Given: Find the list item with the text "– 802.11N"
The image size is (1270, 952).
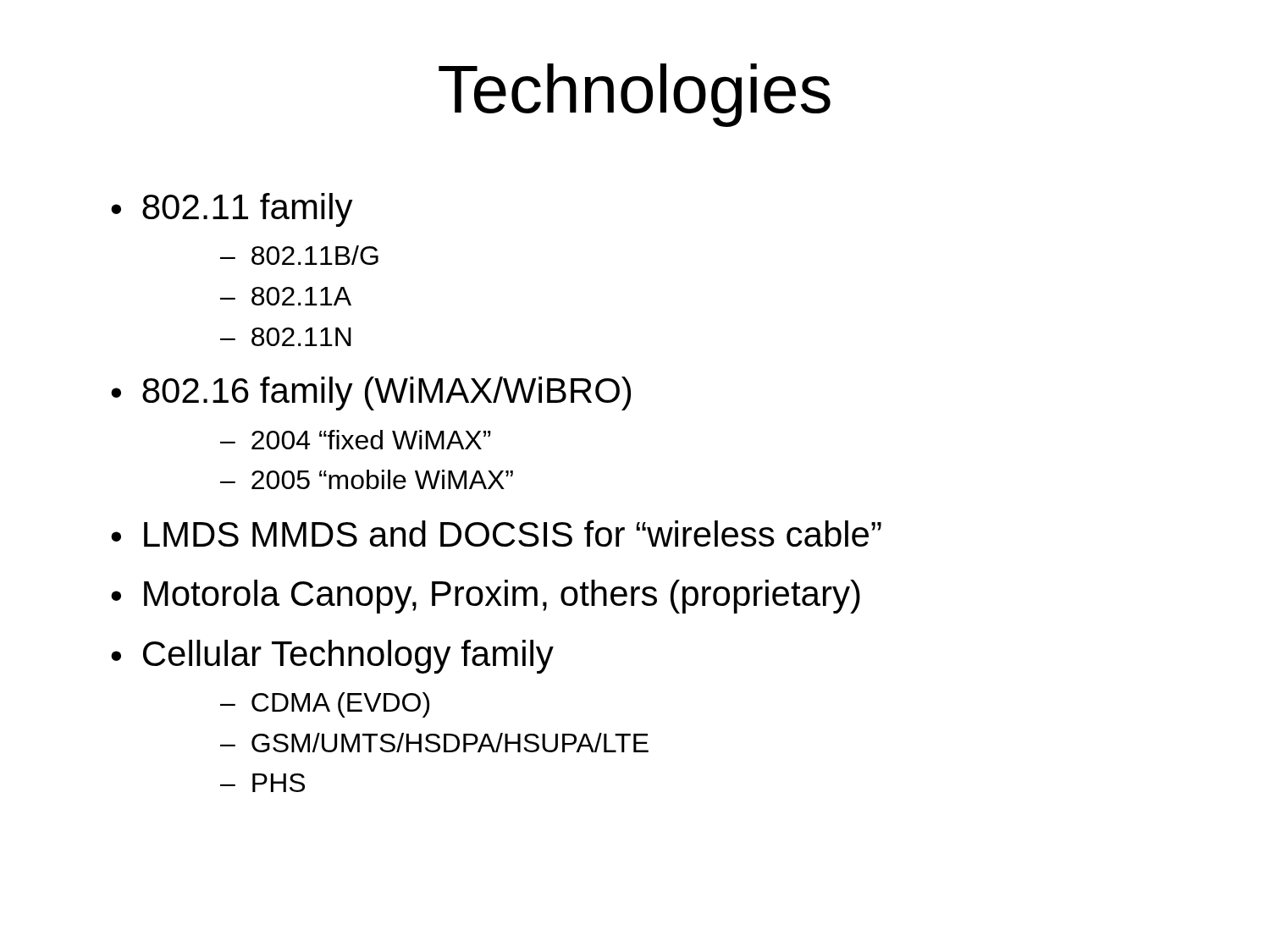Looking at the screenshot, I should click(287, 337).
